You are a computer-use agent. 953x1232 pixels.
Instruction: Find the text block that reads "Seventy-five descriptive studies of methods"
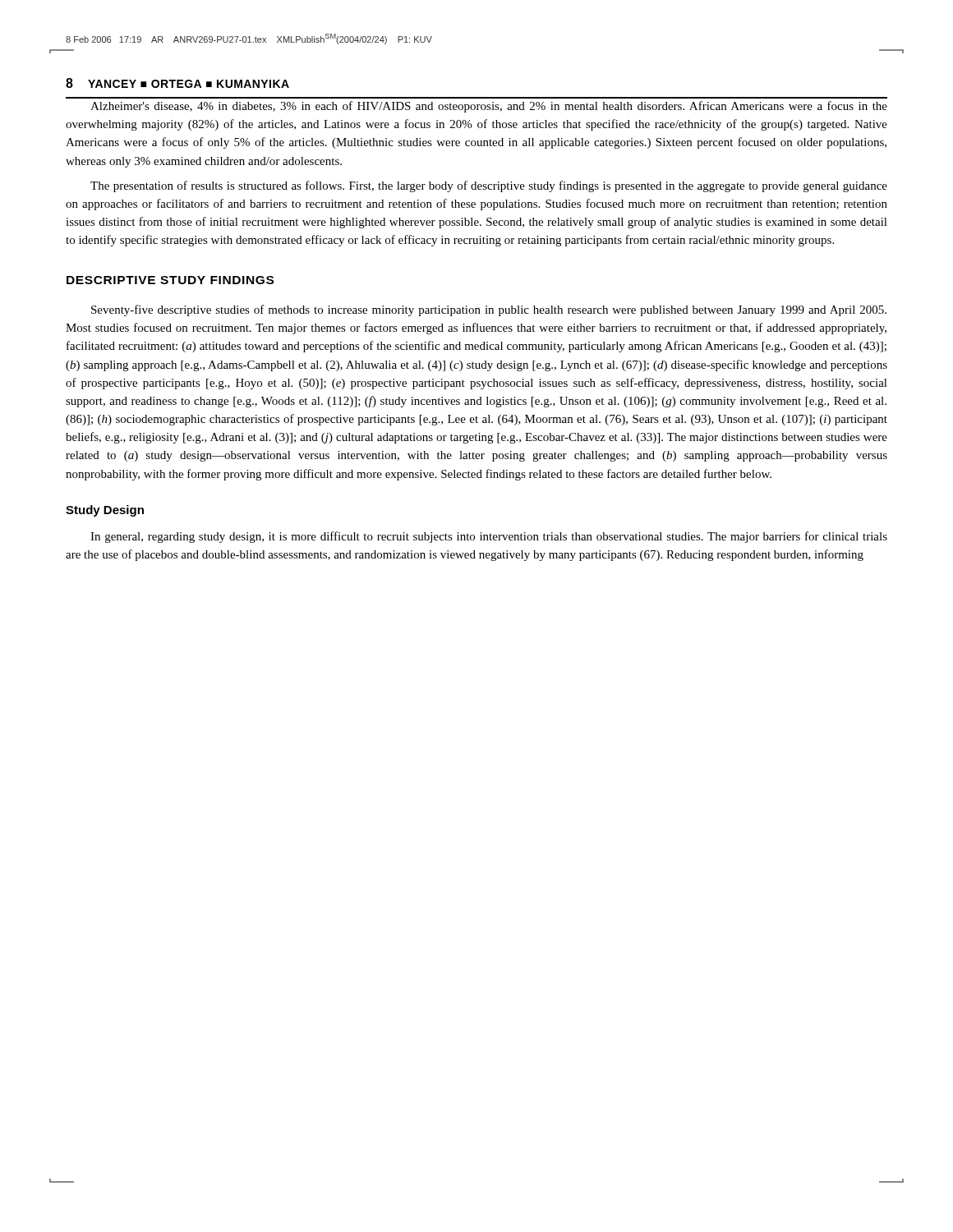coord(476,392)
